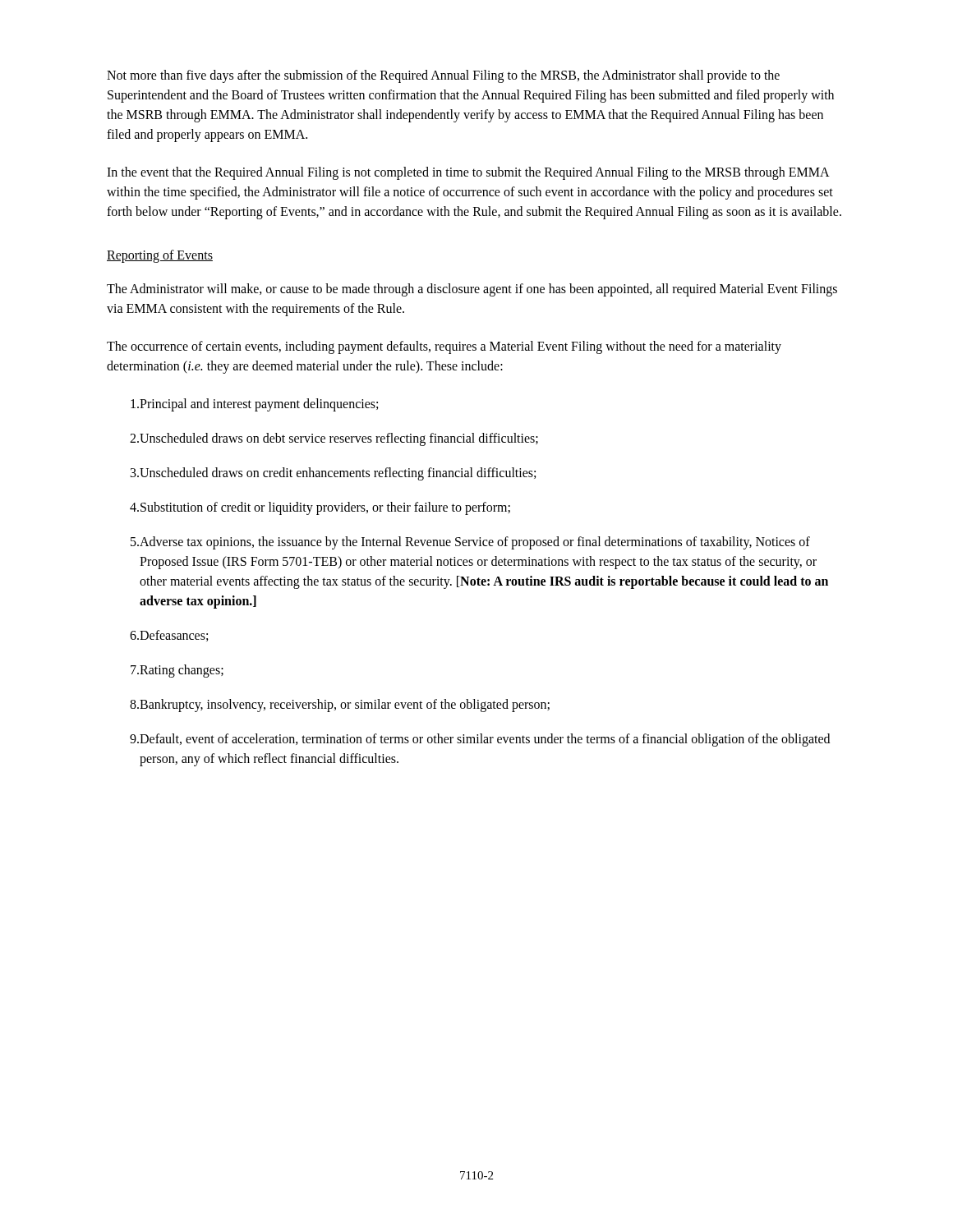This screenshot has height=1232, width=953.
Task: Find the list item with the text "6. Defeasances;"
Action: click(169, 636)
